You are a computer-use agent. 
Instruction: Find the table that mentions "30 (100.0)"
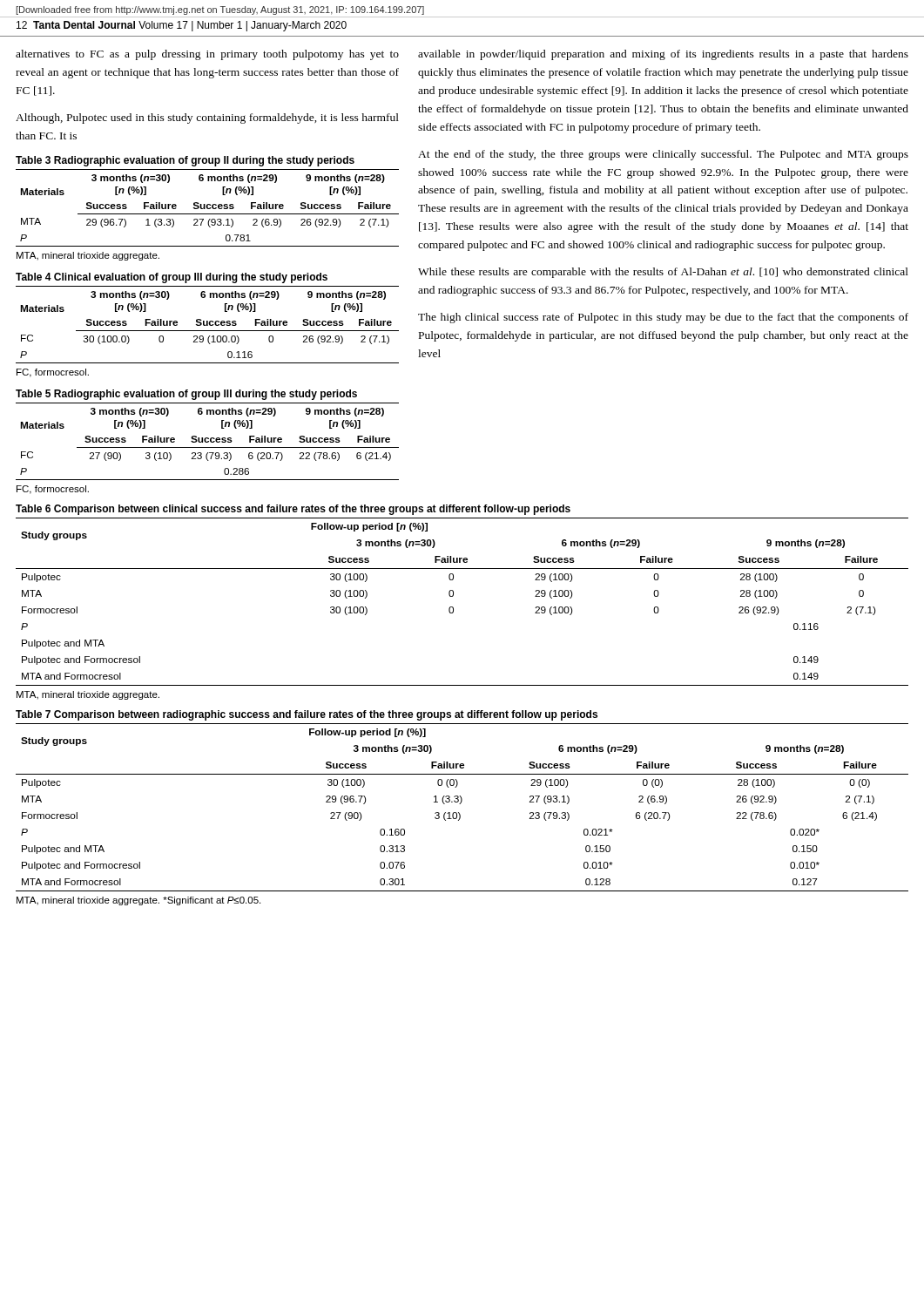click(x=207, y=324)
